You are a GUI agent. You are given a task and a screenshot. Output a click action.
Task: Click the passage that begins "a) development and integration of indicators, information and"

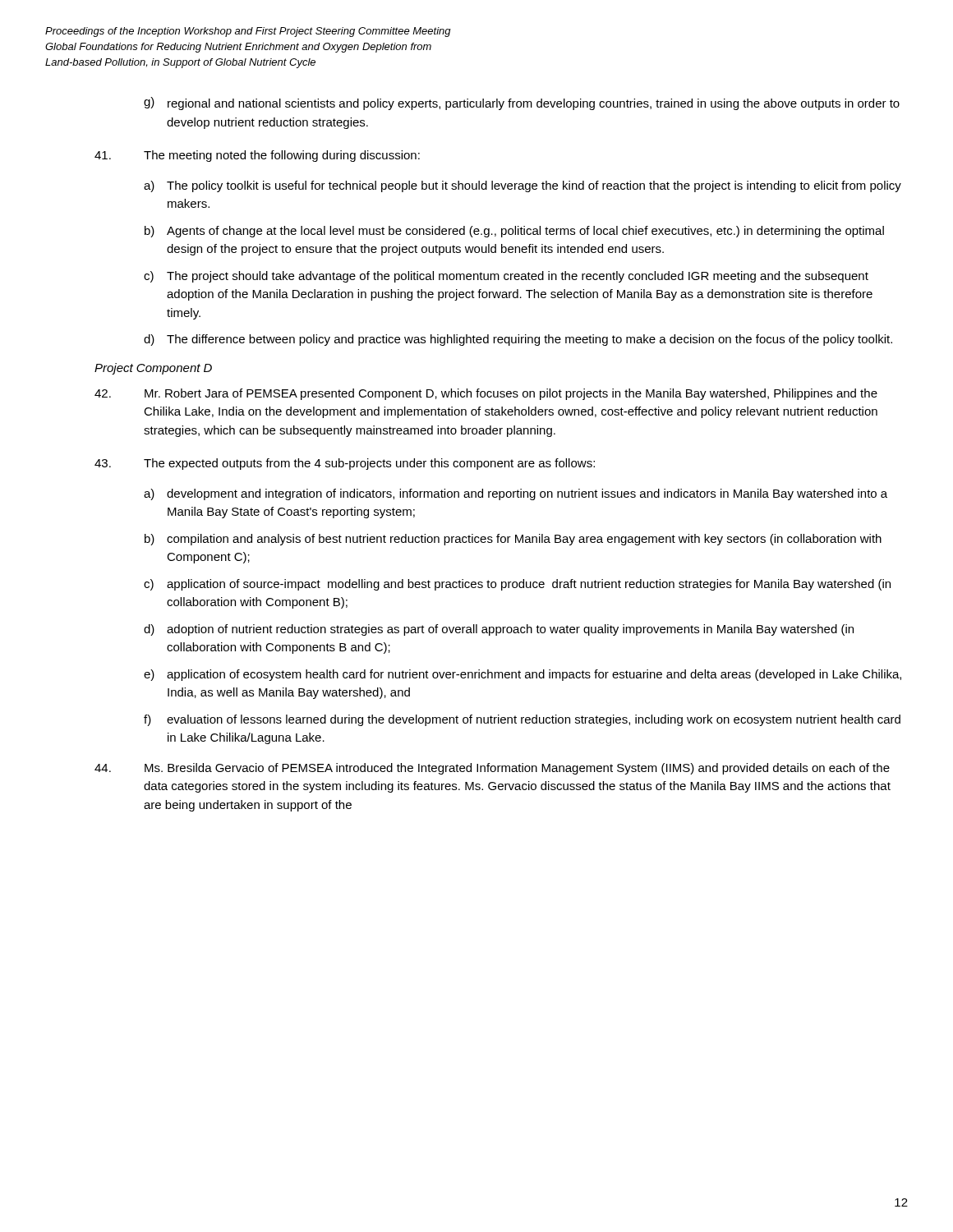click(526, 503)
